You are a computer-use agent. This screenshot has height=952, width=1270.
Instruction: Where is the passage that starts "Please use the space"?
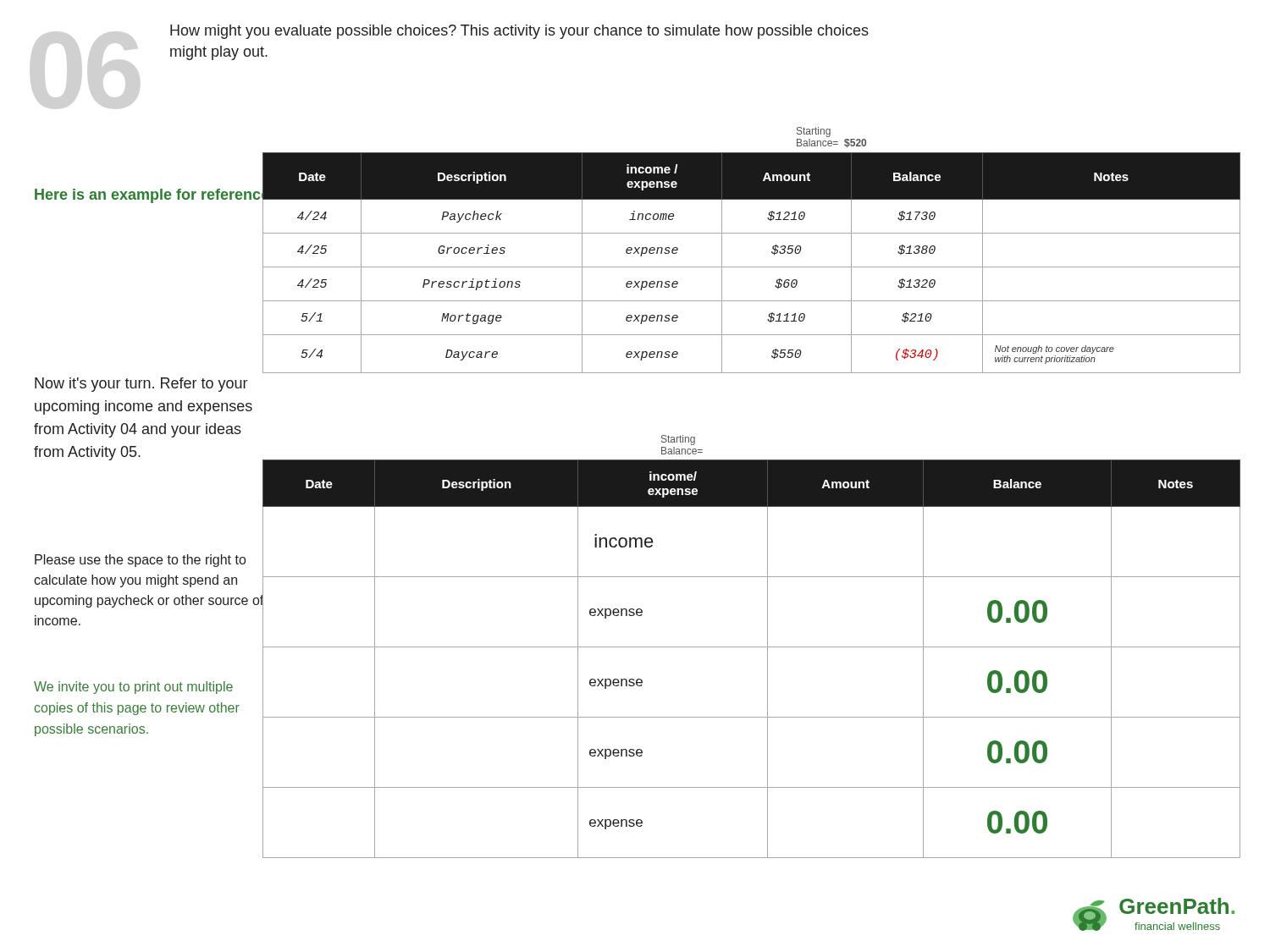(x=149, y=590)
